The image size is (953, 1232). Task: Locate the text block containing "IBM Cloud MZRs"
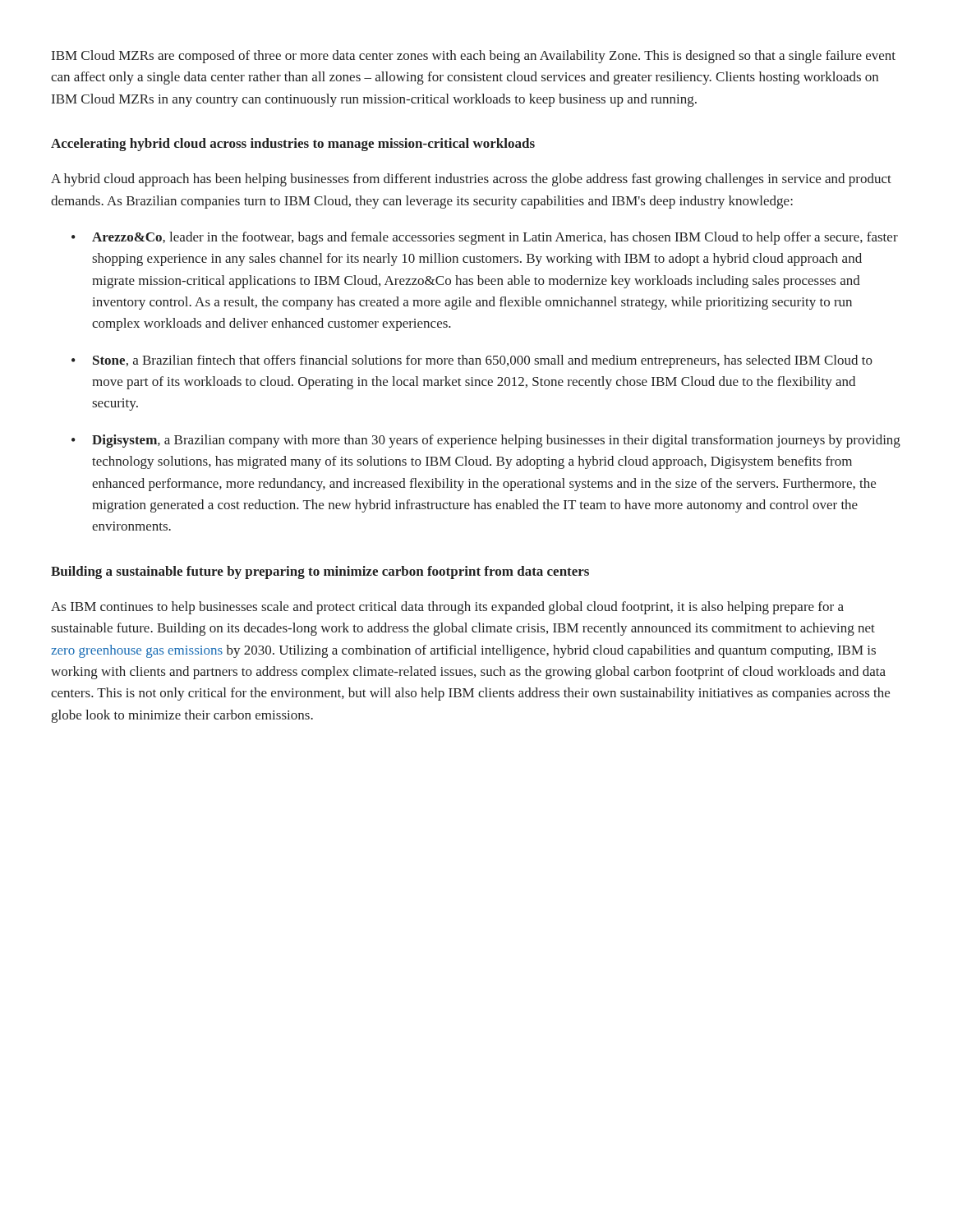pos(476,78)
